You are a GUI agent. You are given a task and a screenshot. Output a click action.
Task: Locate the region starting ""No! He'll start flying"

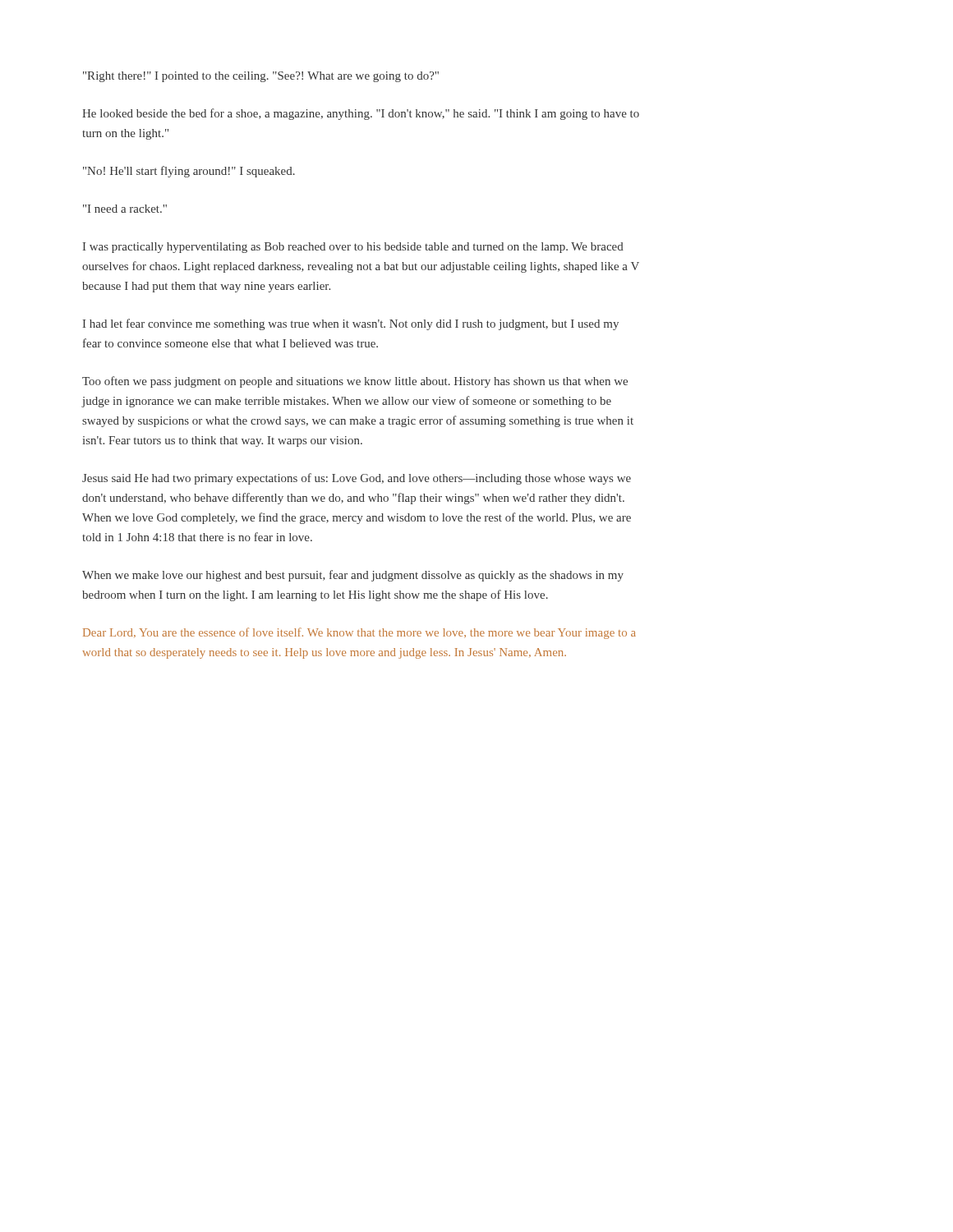[189, 171]
